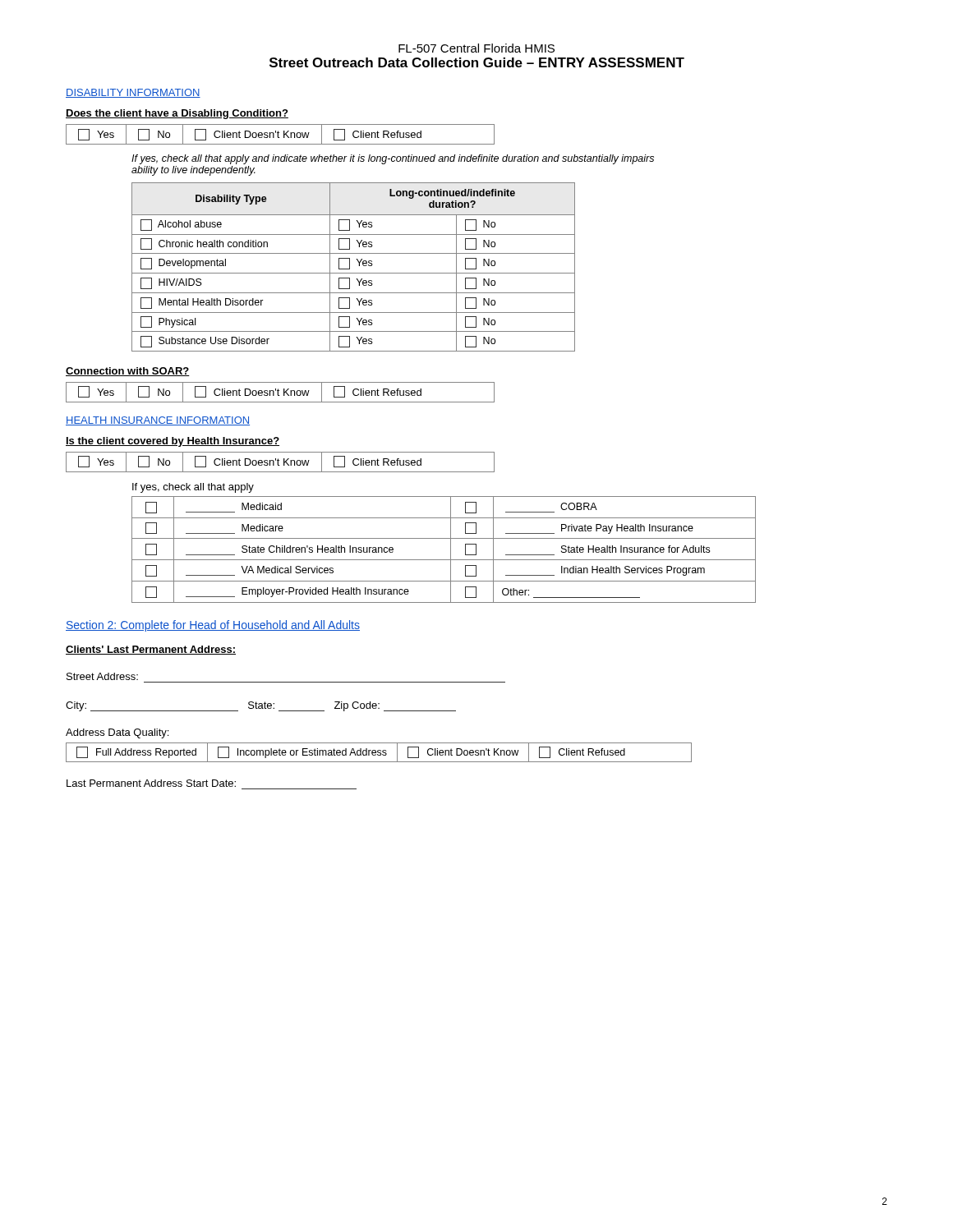This screenshot has width=953, height=1232.
Task: Find the table that mentions "State Health Insurance for Adults"
Action: pos(476,549)
